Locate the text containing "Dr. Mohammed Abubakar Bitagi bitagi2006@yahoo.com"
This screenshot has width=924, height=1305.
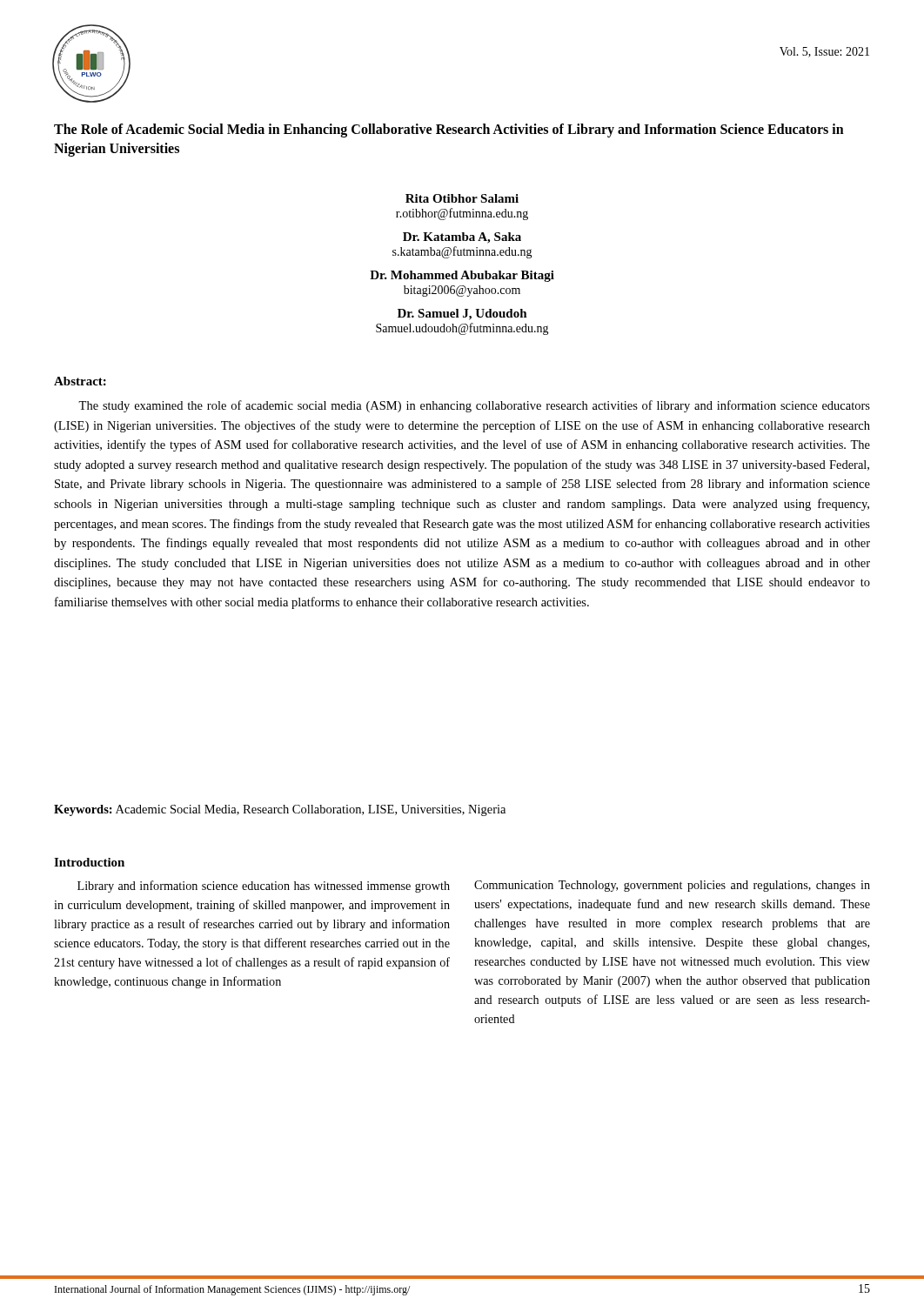point(462,283)
